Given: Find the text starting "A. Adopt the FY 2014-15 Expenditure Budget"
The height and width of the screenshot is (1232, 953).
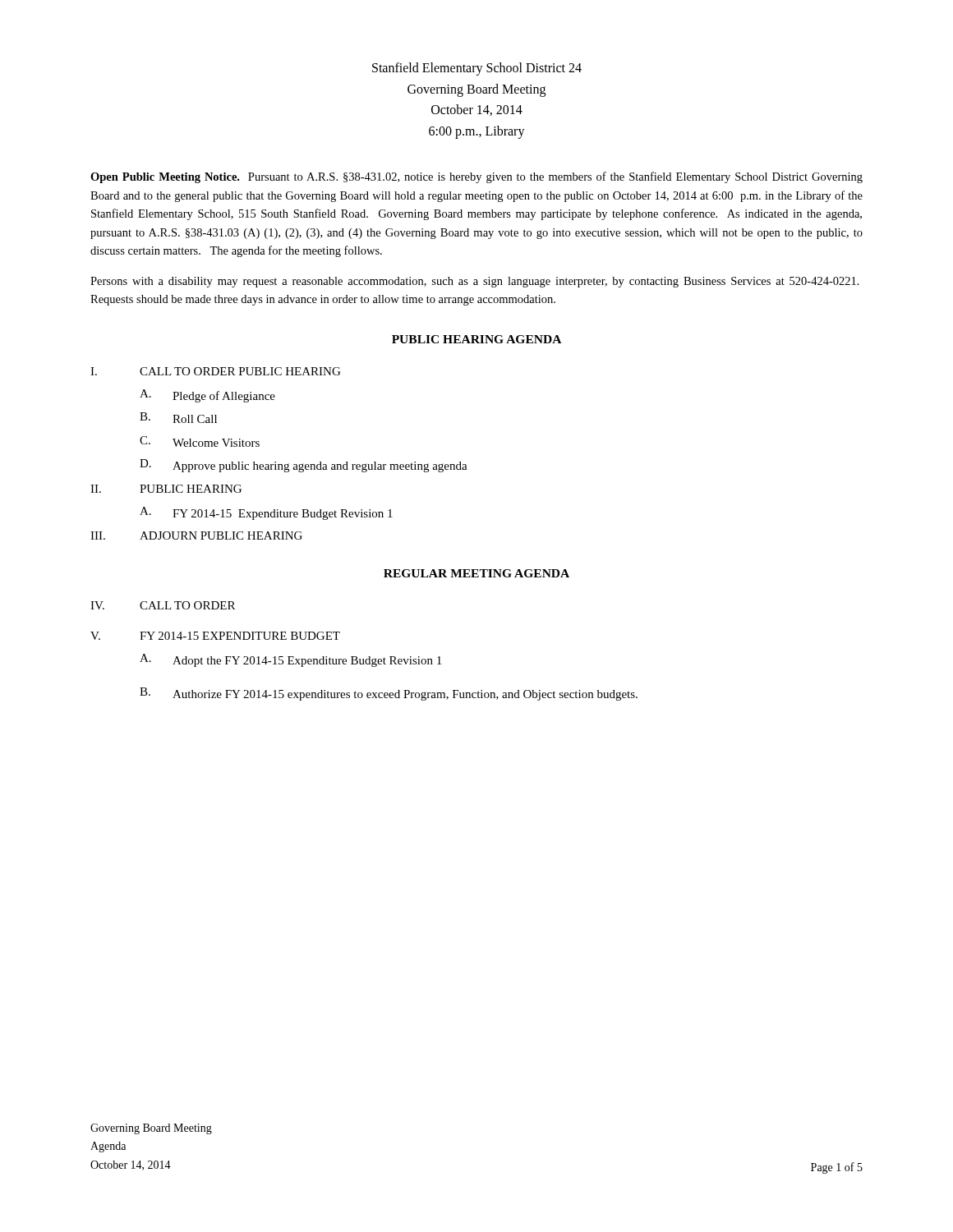Looking at the screenshot, I should 290,660.
